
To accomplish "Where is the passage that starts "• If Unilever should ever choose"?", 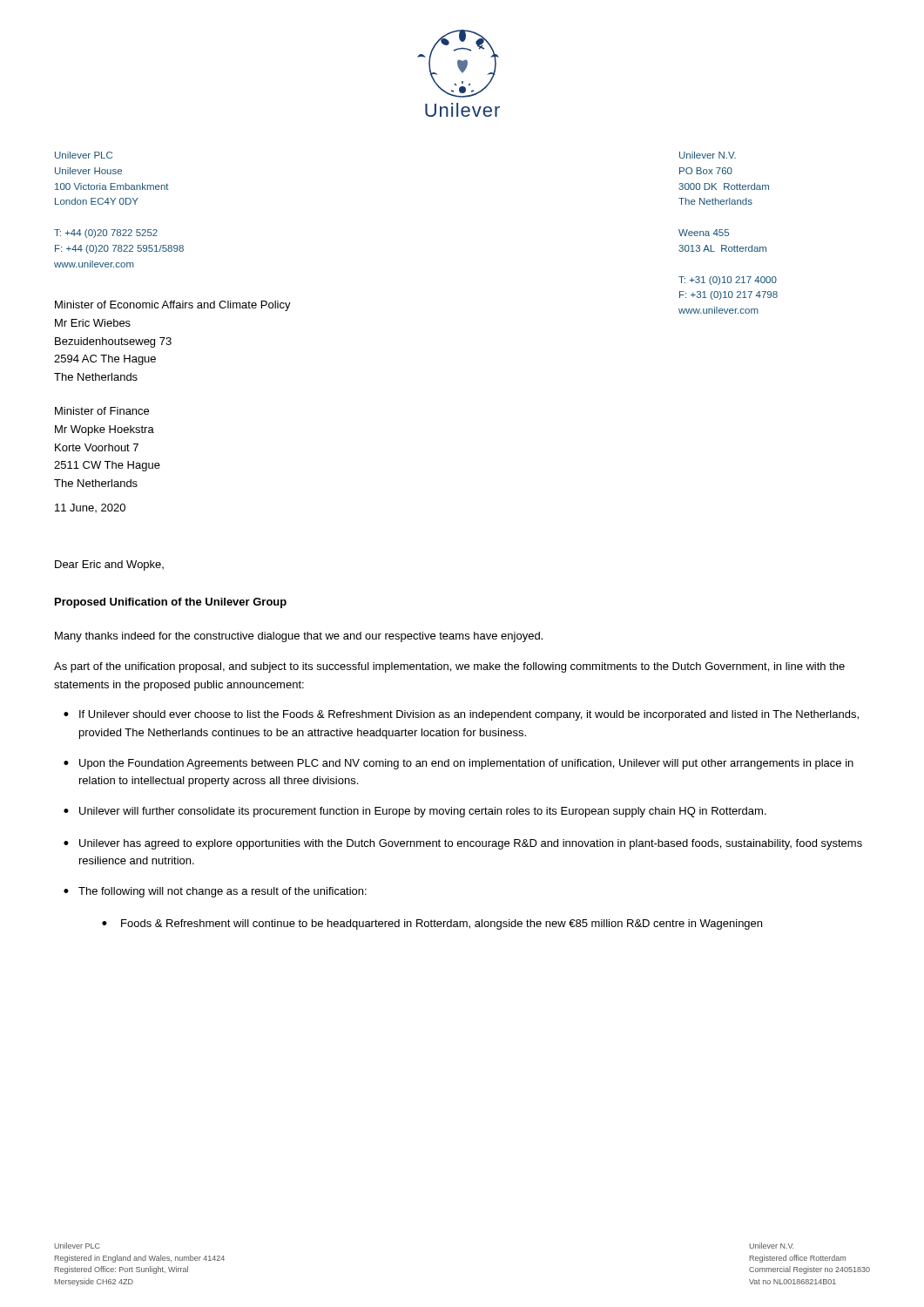I will tap(462, 724).
